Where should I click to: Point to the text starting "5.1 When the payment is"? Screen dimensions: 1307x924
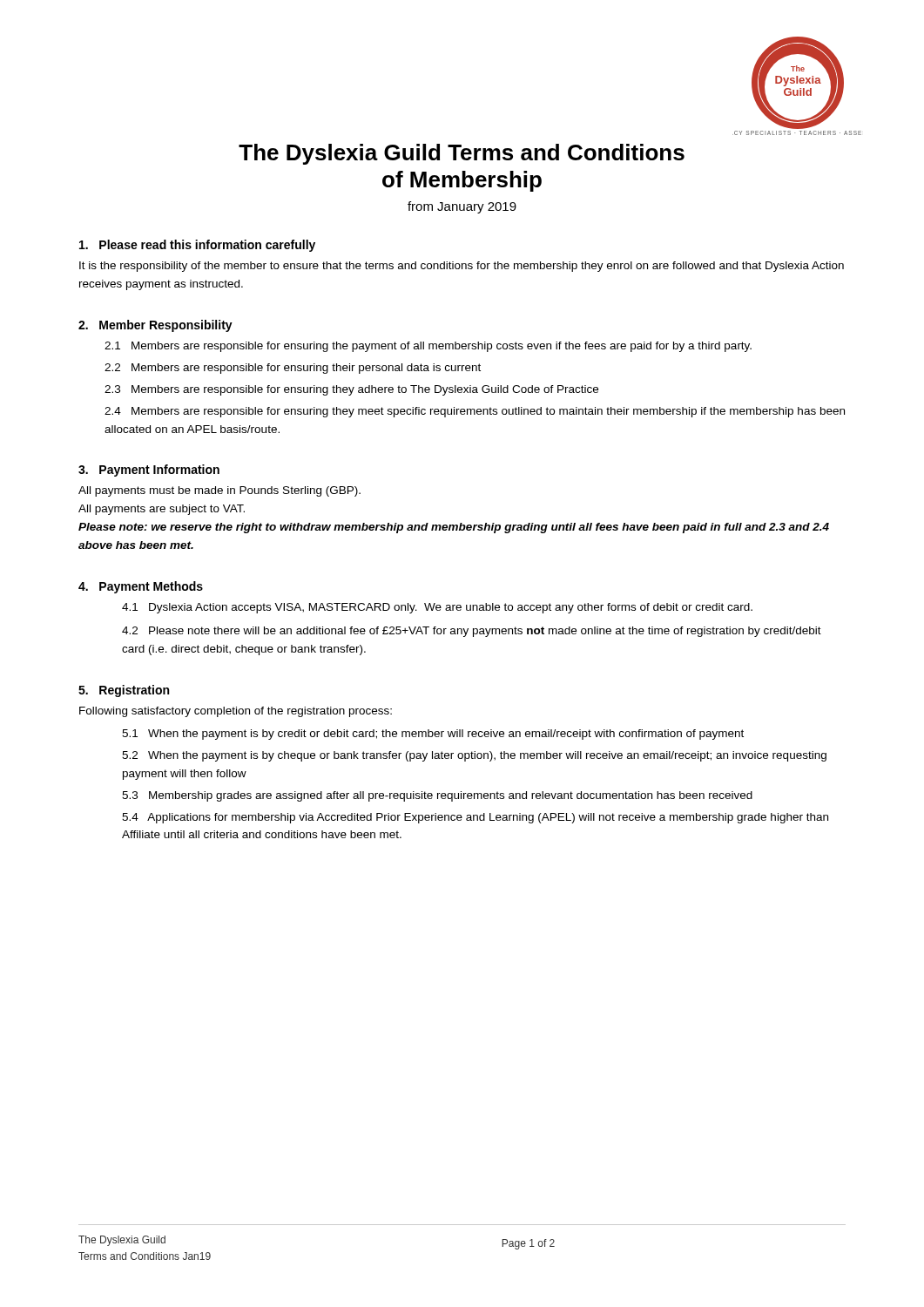point(433,733)
